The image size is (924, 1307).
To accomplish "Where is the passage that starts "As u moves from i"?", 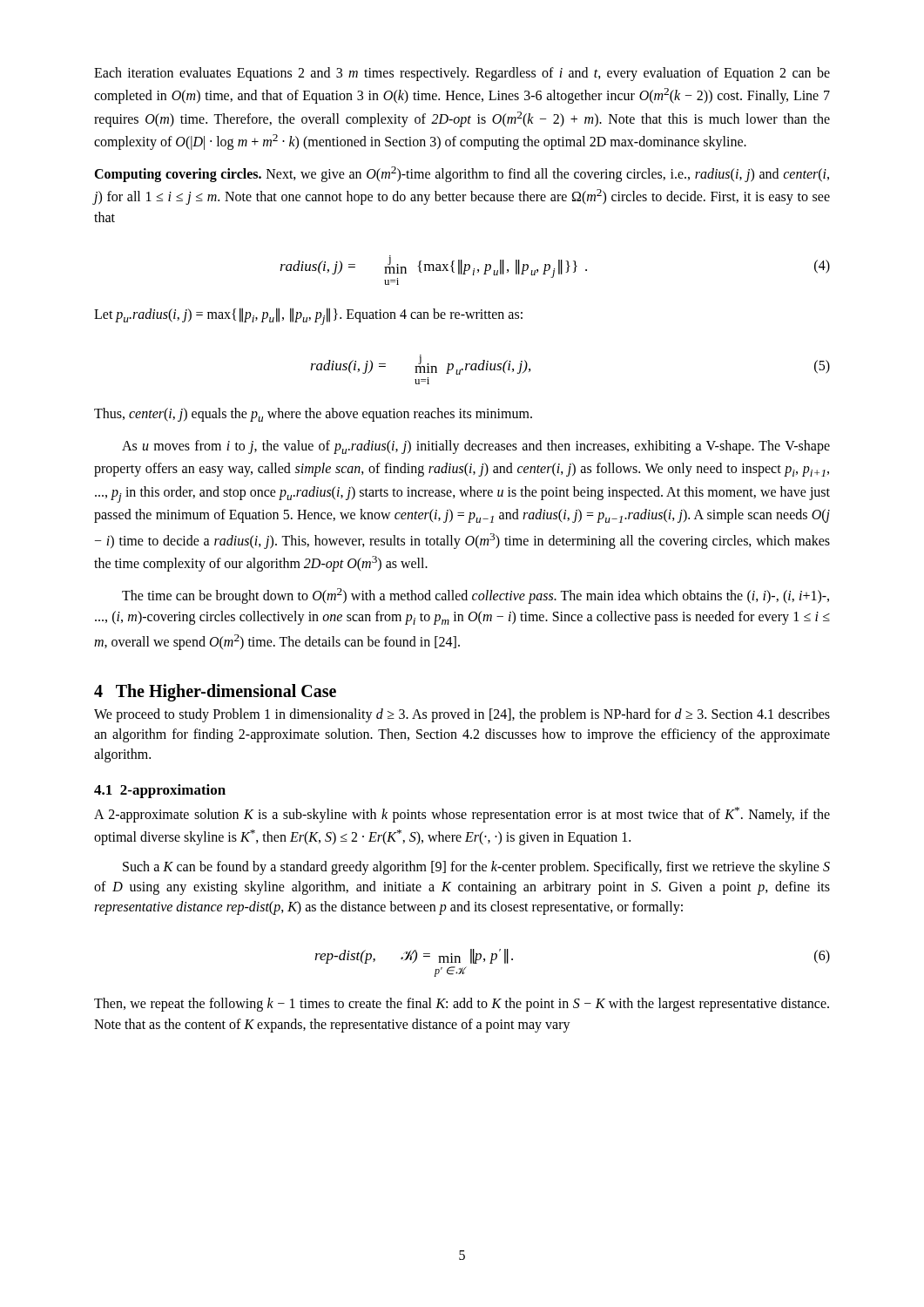I will click(x=462, y=505).
